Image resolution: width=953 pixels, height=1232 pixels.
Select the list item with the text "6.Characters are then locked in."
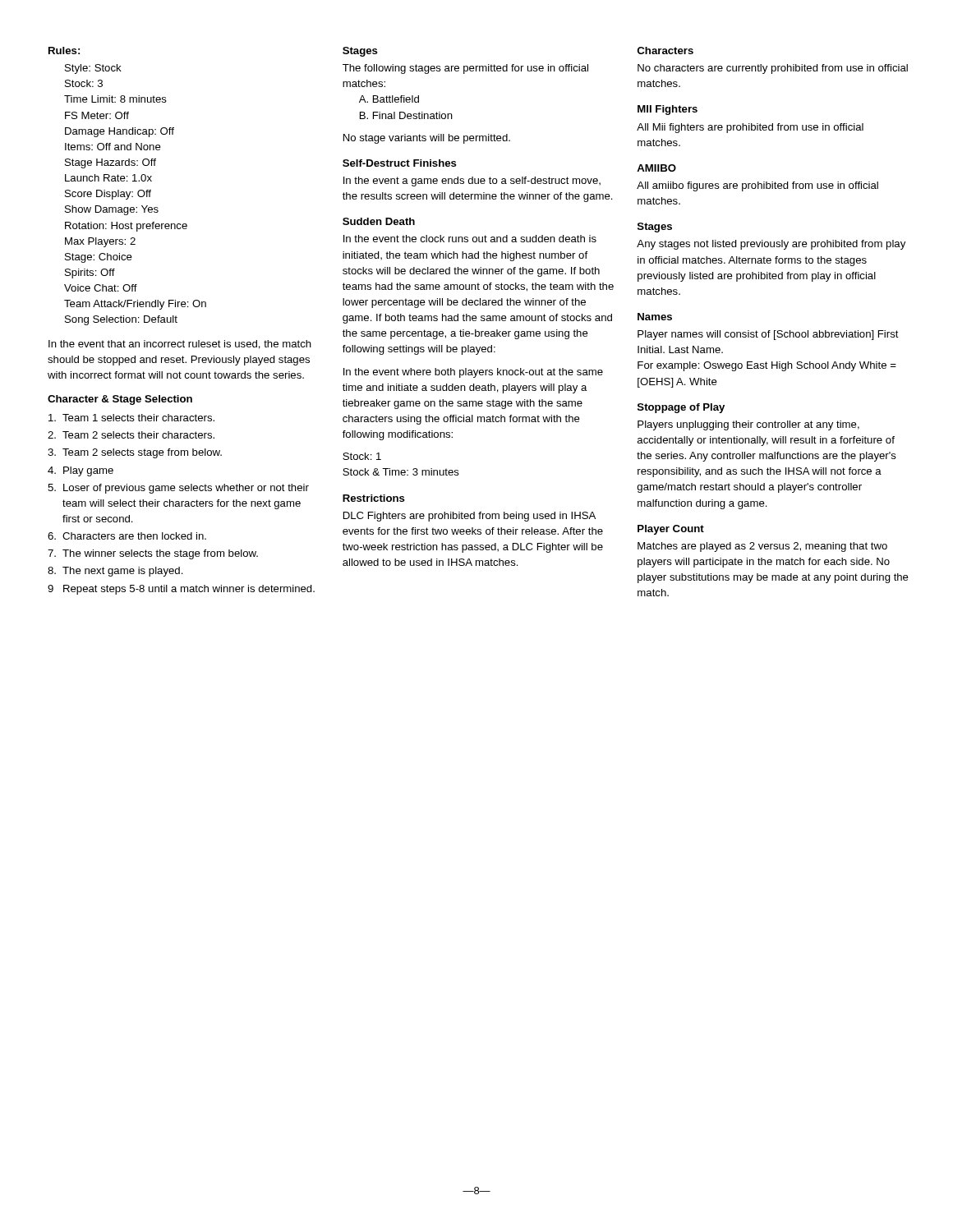click(x=127, y=536)
